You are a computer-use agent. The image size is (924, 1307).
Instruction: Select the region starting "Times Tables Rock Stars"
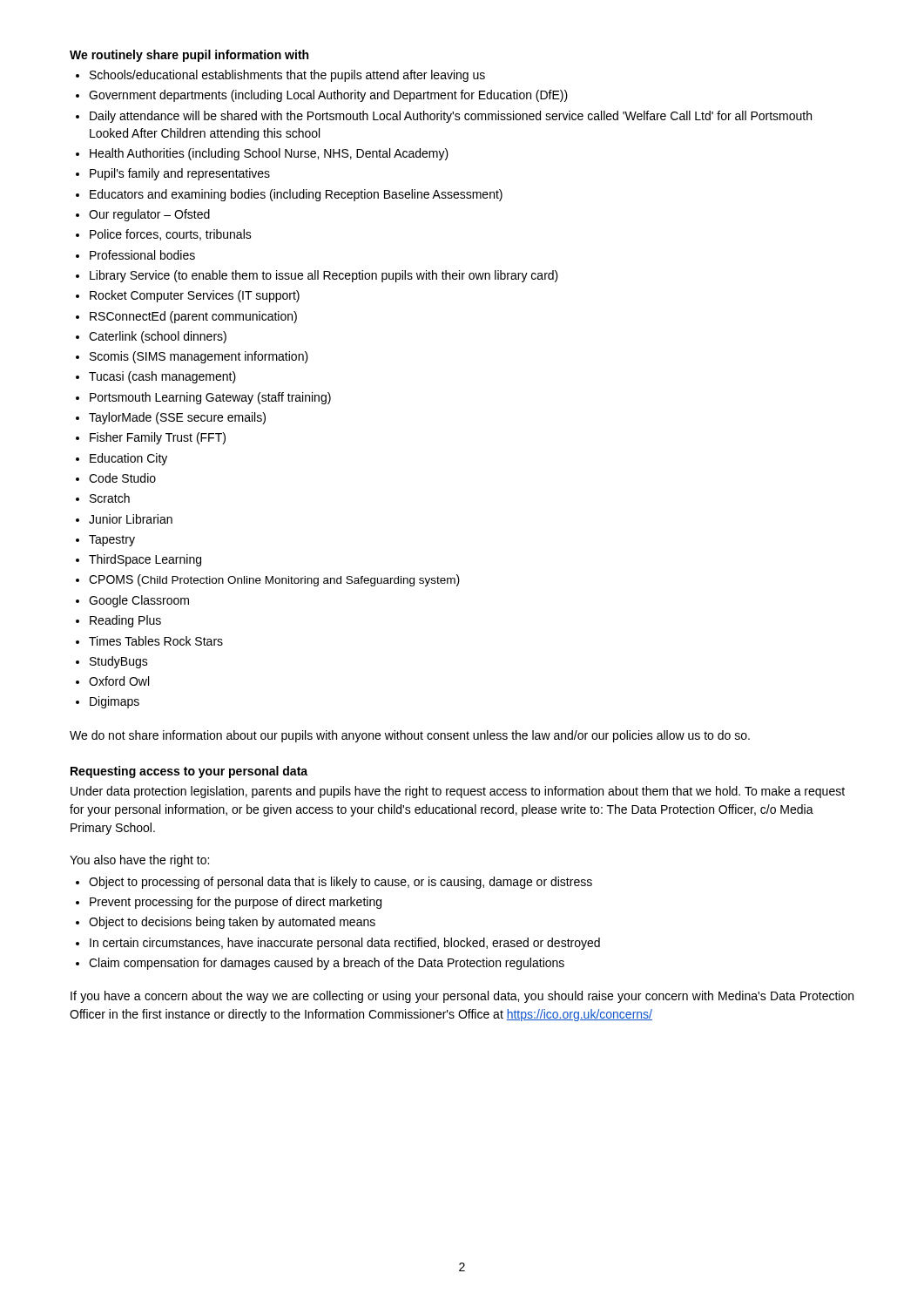(x=156, y=641)
